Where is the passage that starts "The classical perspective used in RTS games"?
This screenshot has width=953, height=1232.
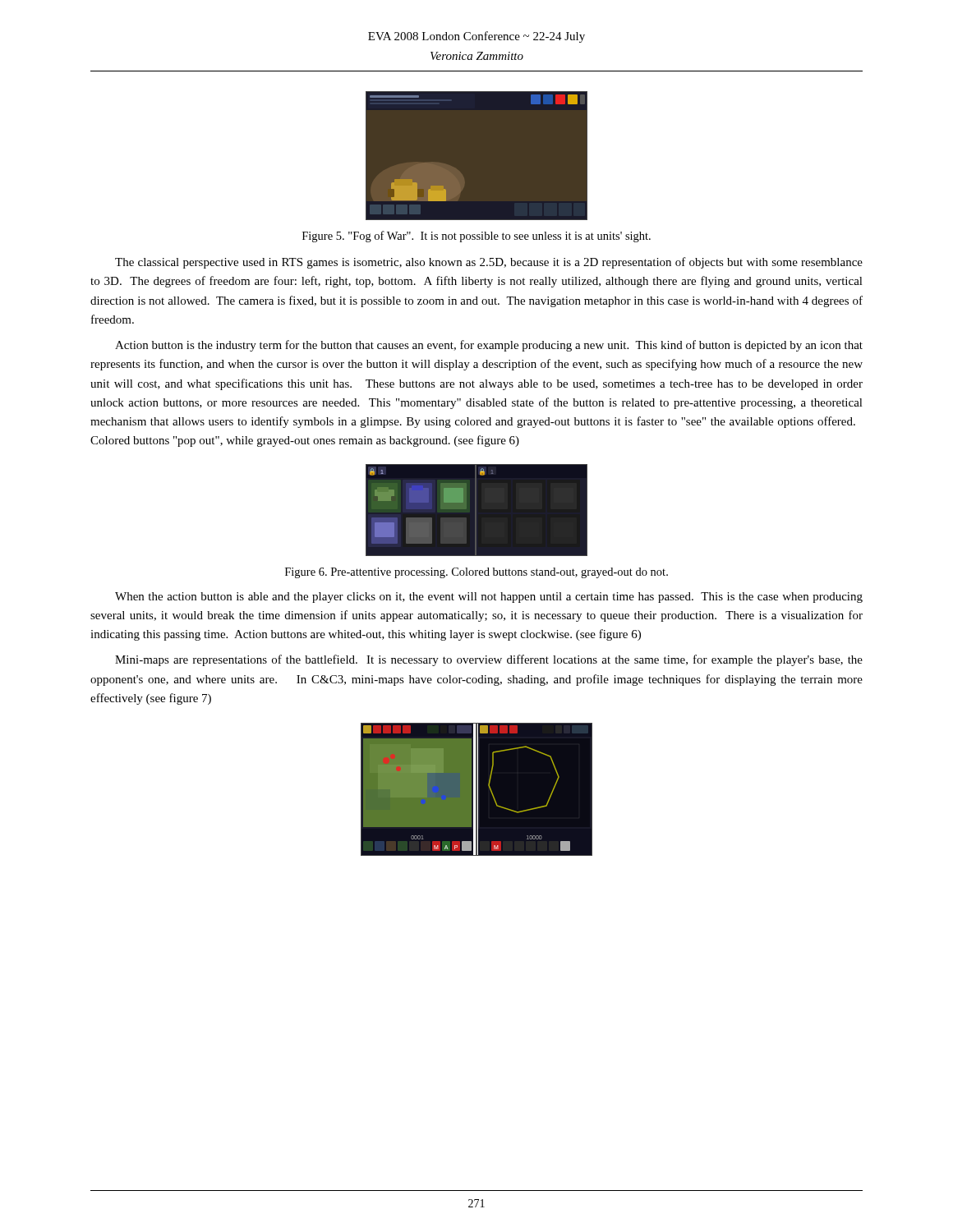pos(476,291)
